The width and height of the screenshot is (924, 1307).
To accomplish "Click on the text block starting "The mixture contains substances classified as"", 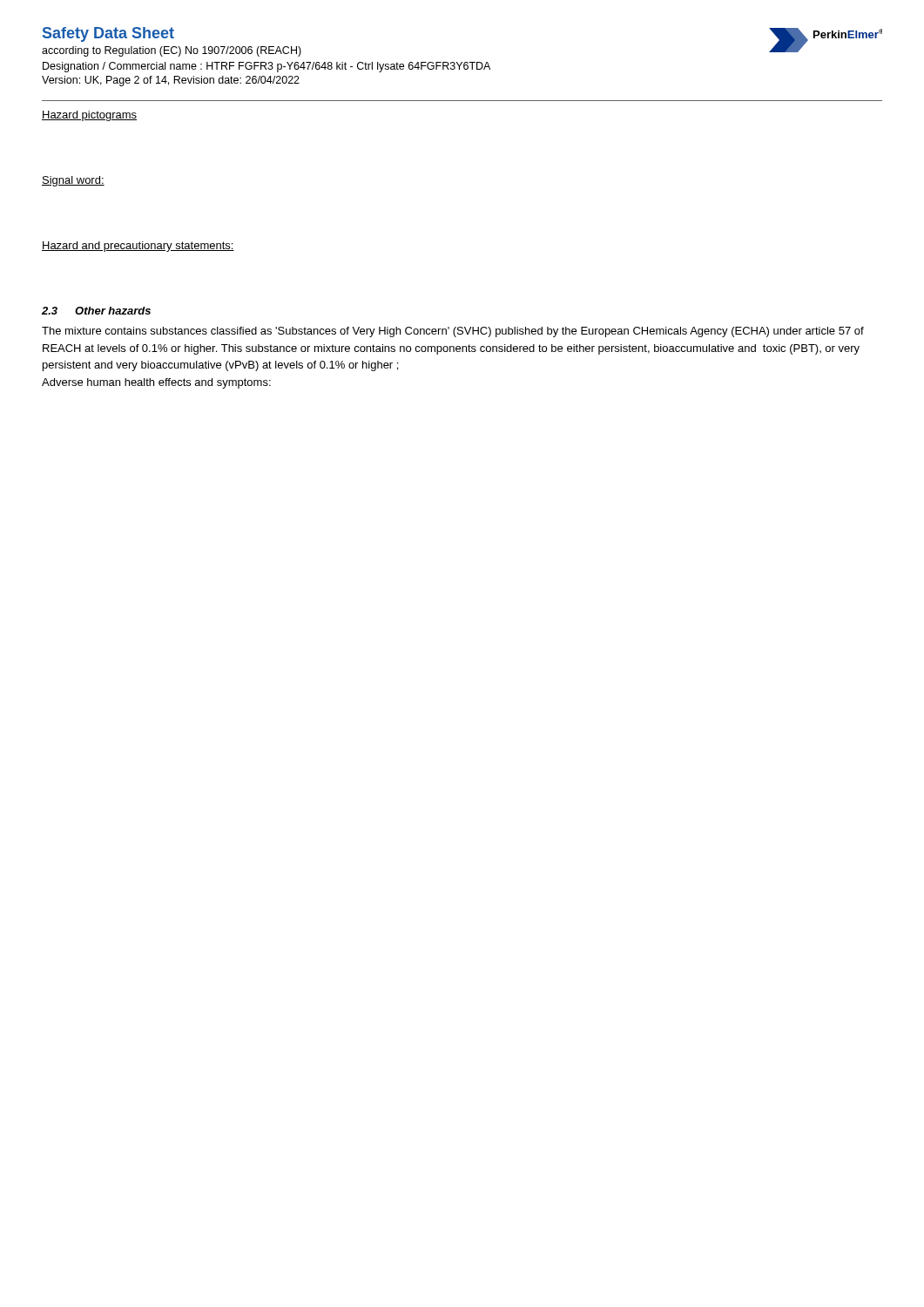I will tap(453, 356).
